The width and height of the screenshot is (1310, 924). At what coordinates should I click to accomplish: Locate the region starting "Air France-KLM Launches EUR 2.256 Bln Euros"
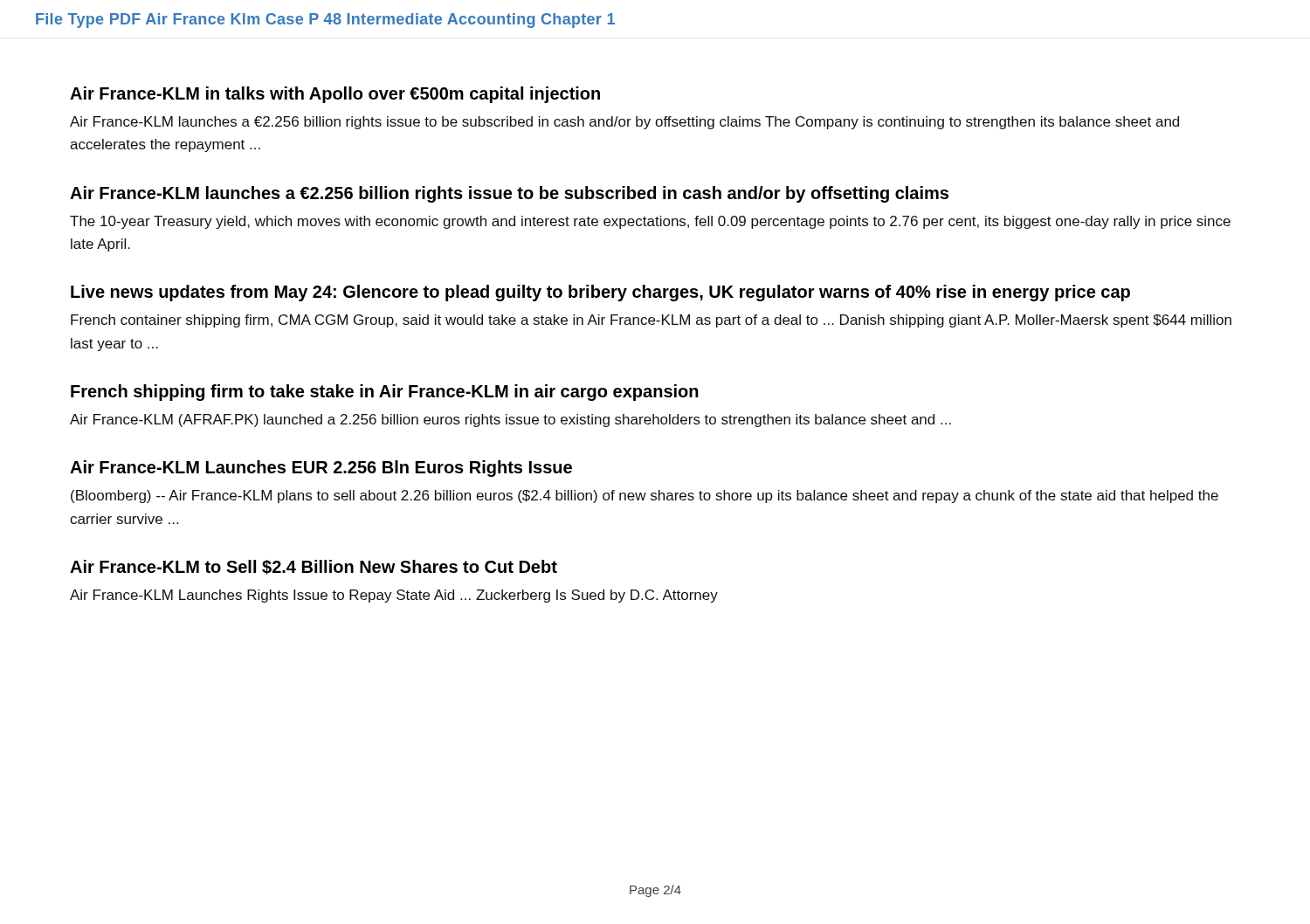pyautogui.click(x=321, y=469)
